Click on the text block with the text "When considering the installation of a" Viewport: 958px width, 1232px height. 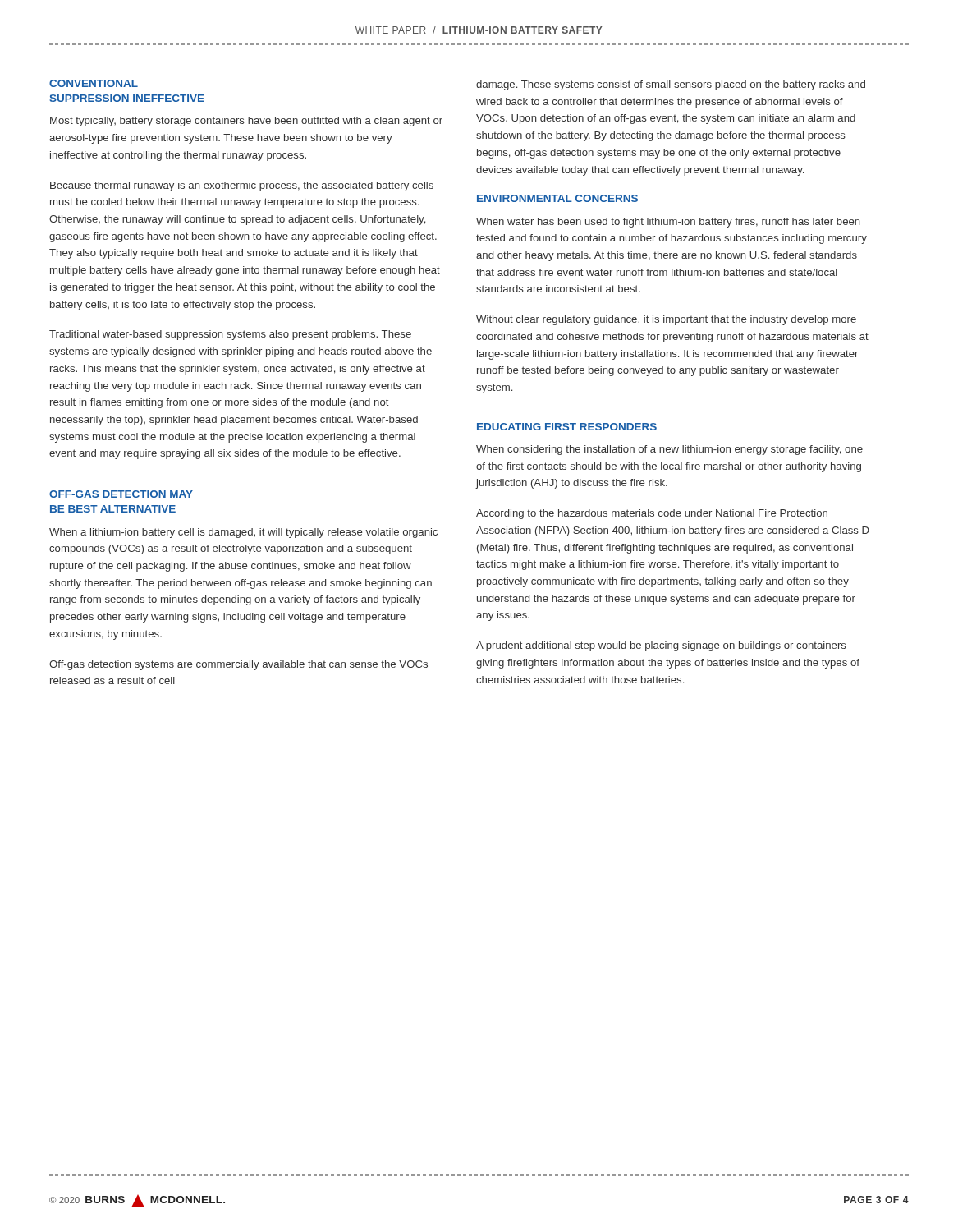click(x=669, y=466)
